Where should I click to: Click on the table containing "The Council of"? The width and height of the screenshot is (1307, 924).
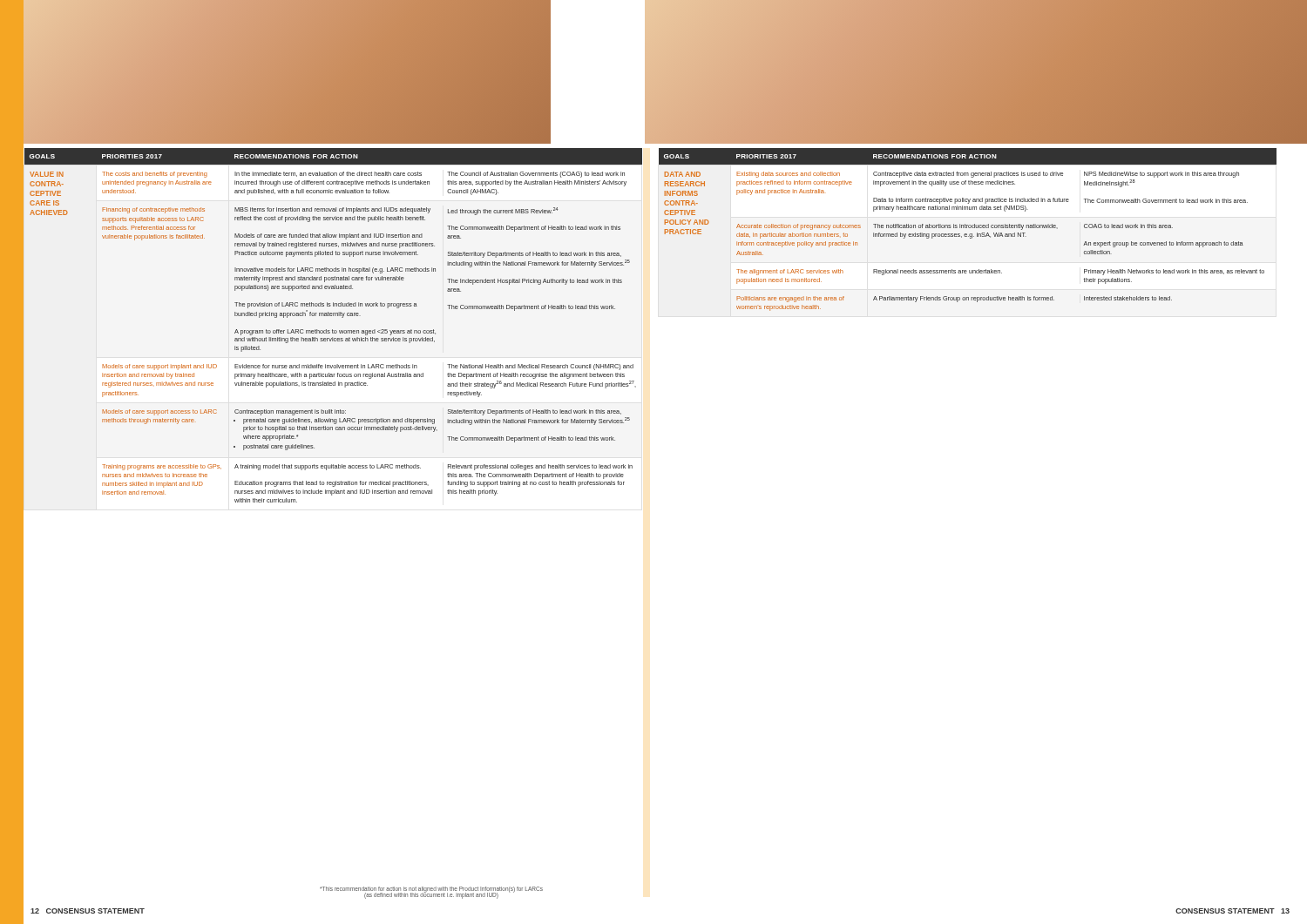333,329
